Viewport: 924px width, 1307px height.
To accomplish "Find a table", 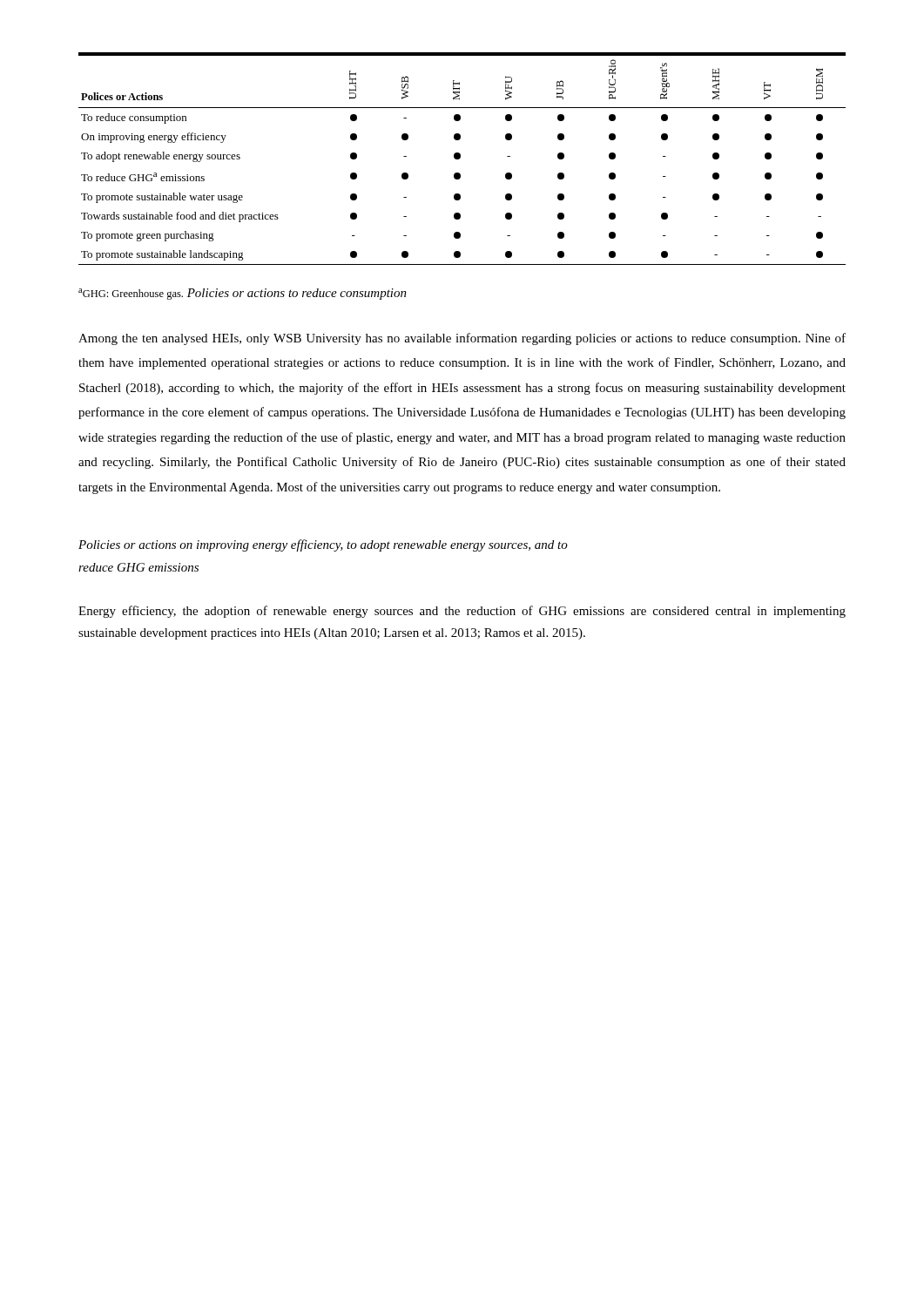I will pos(462,159).
